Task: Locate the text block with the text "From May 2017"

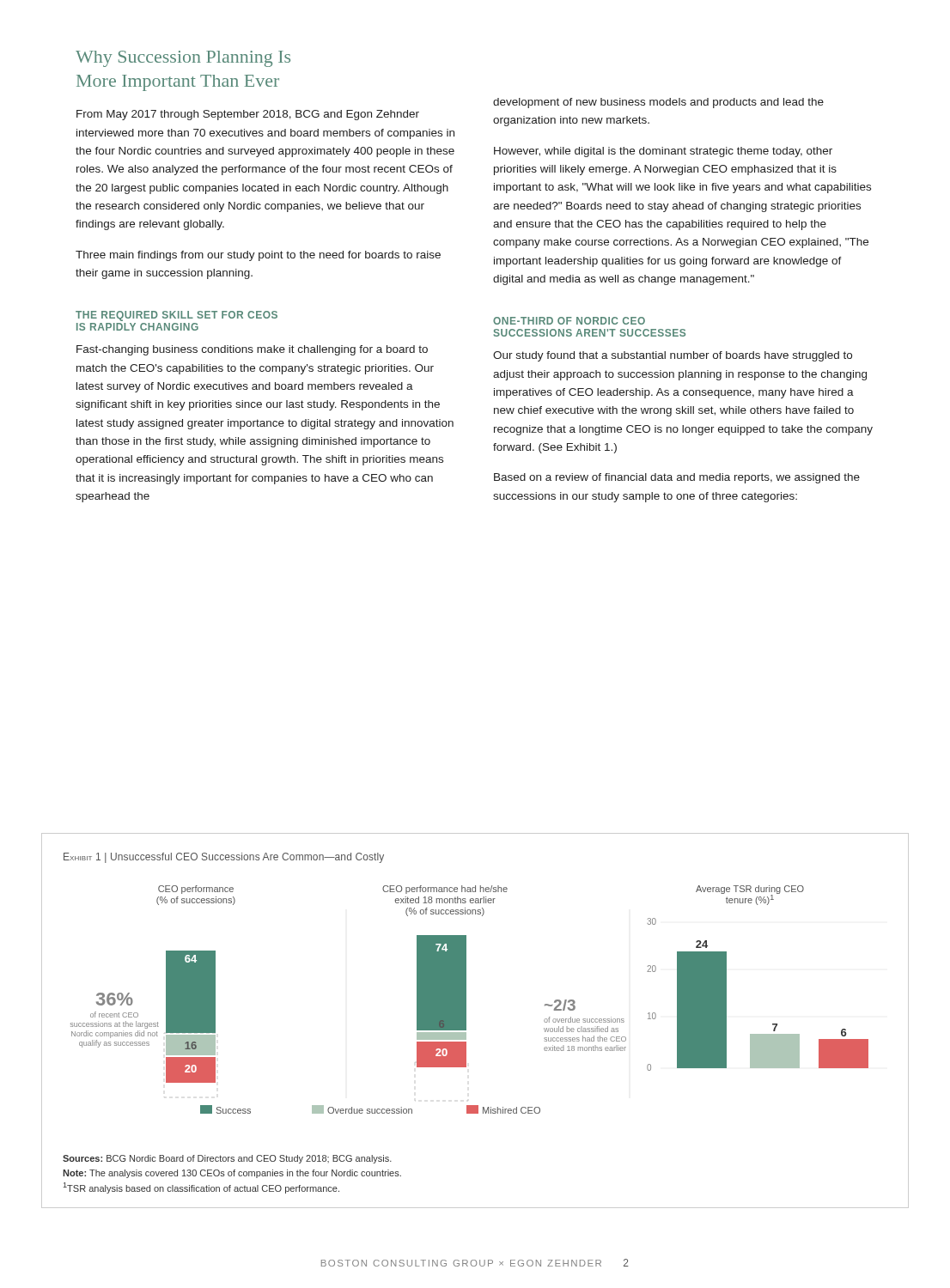Action: point(266,169)
